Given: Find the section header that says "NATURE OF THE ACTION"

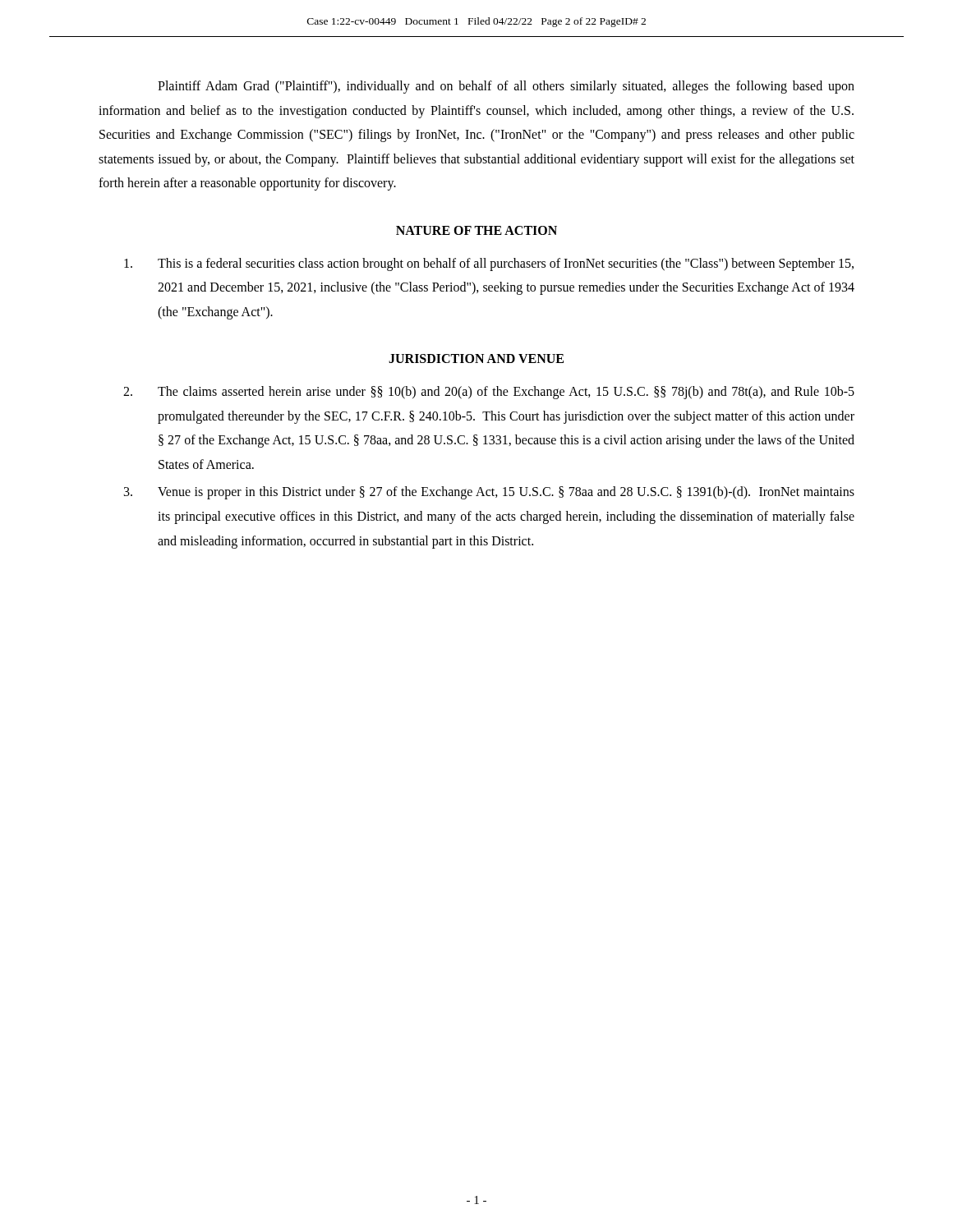Looking at the screenshot, I should [x=476, y=230].
